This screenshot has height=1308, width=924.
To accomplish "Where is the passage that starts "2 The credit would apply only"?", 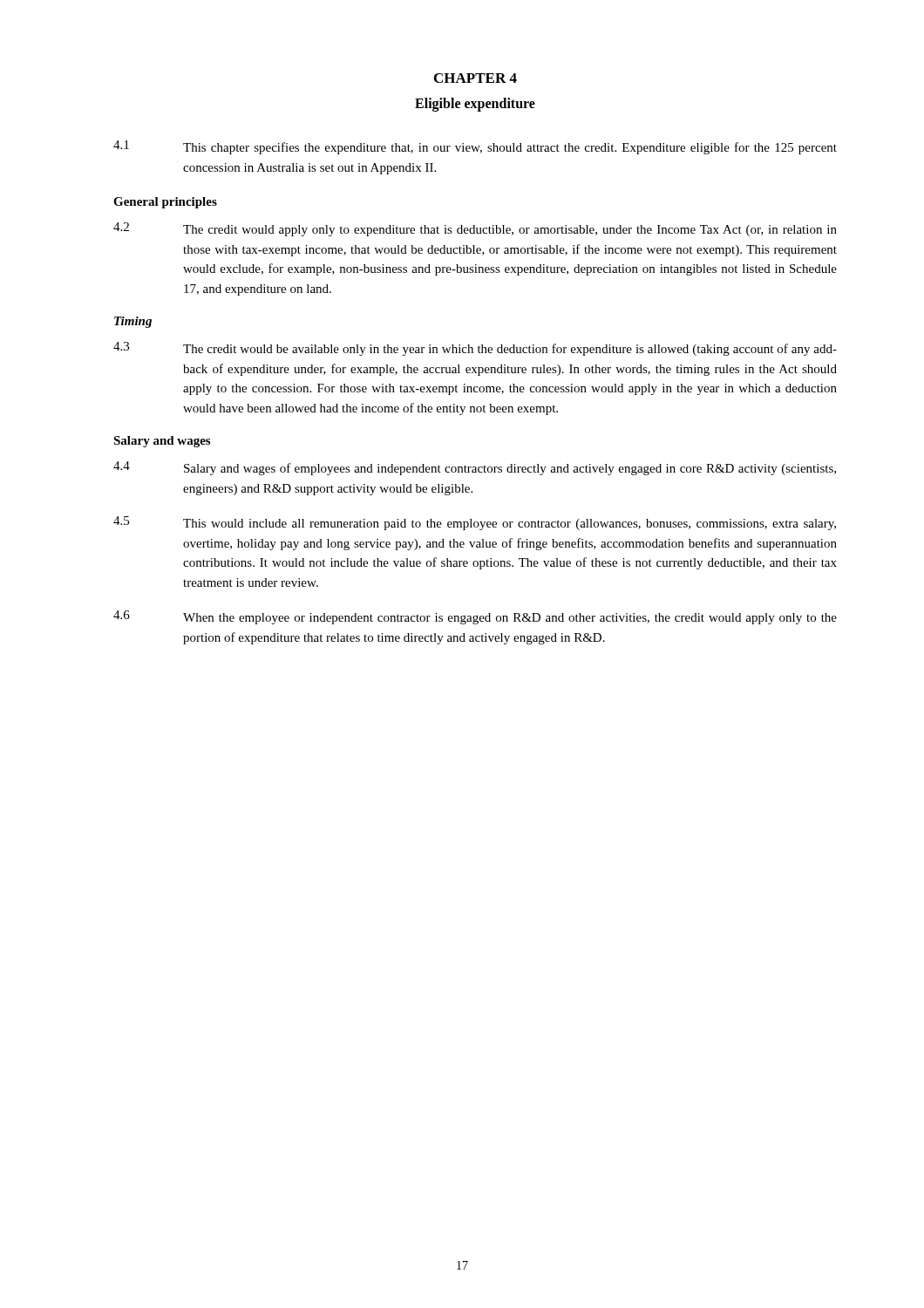I will (x=475, y=259).
